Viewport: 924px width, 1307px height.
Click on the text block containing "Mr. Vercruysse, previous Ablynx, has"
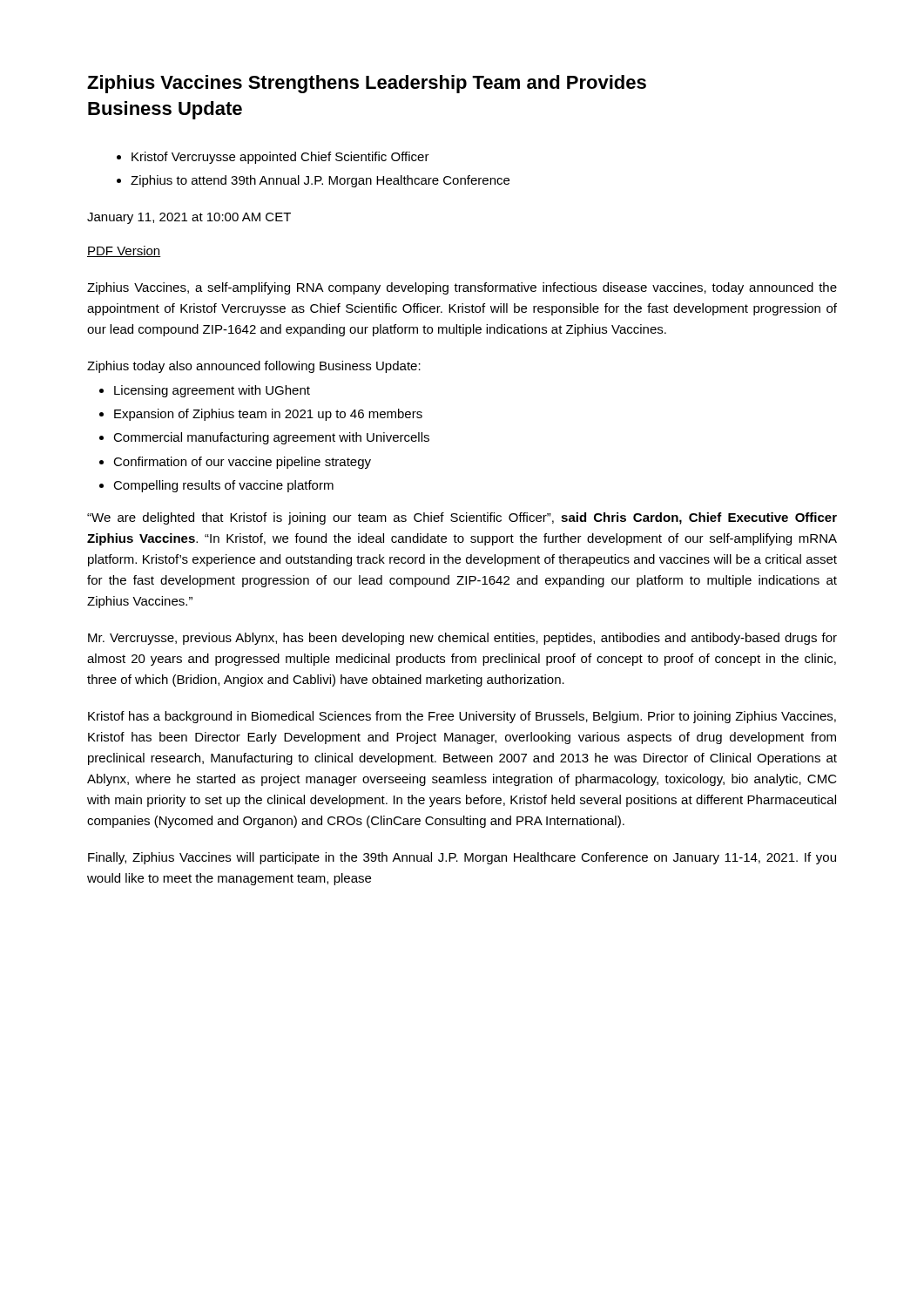(x=462, y=658)
